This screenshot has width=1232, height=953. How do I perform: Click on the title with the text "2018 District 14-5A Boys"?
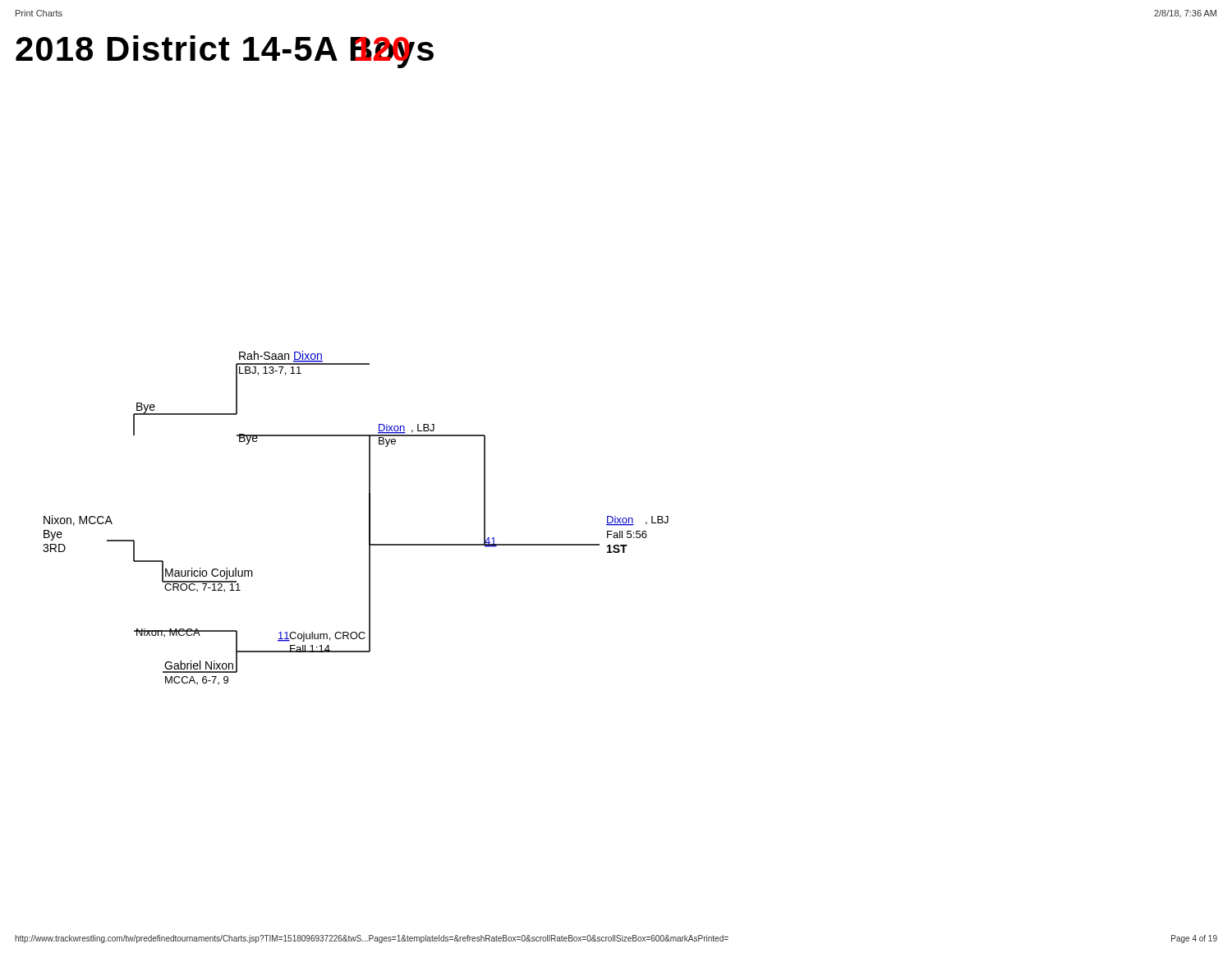click(225, 49)
